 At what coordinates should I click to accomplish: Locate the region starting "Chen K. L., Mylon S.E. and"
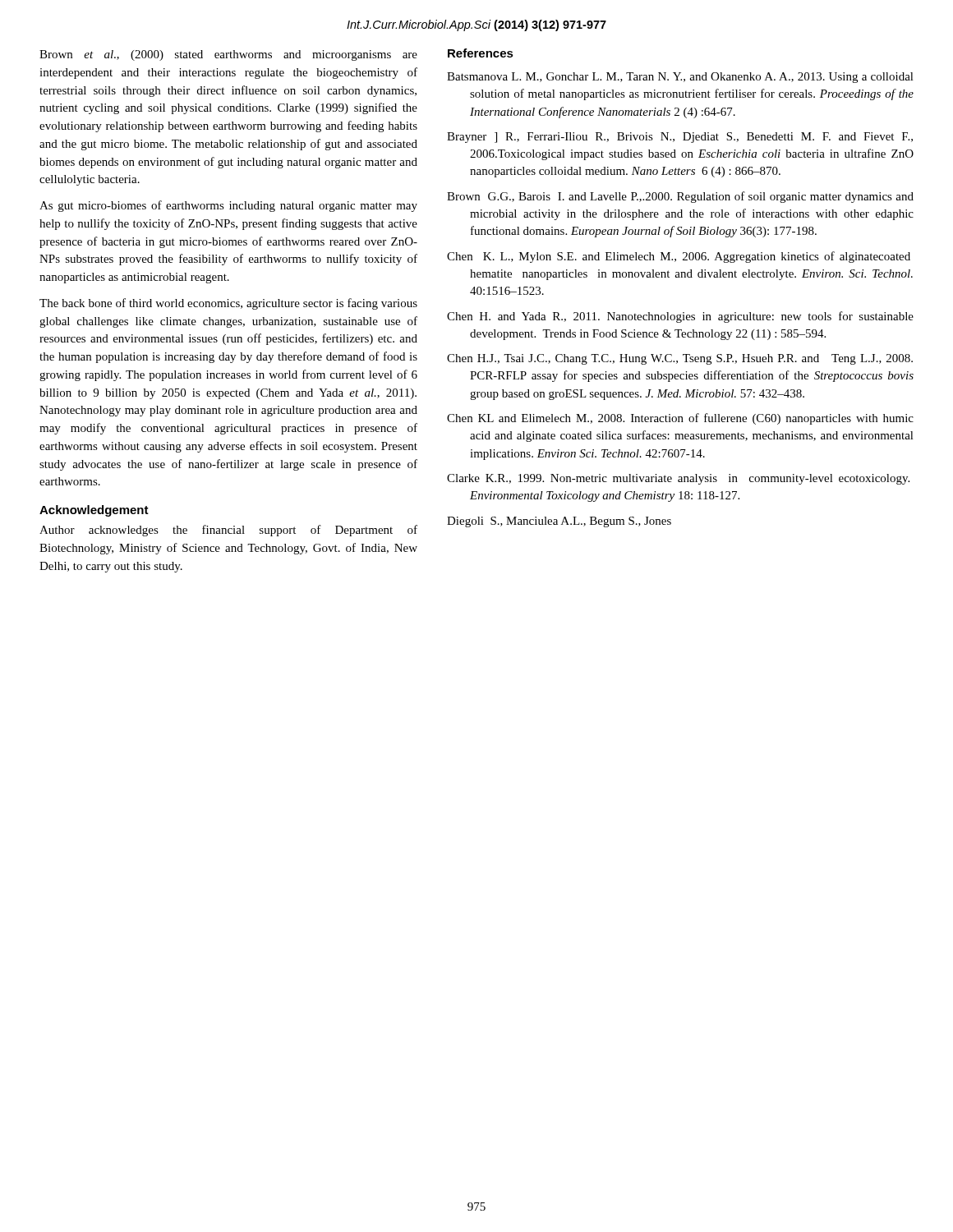680,273
